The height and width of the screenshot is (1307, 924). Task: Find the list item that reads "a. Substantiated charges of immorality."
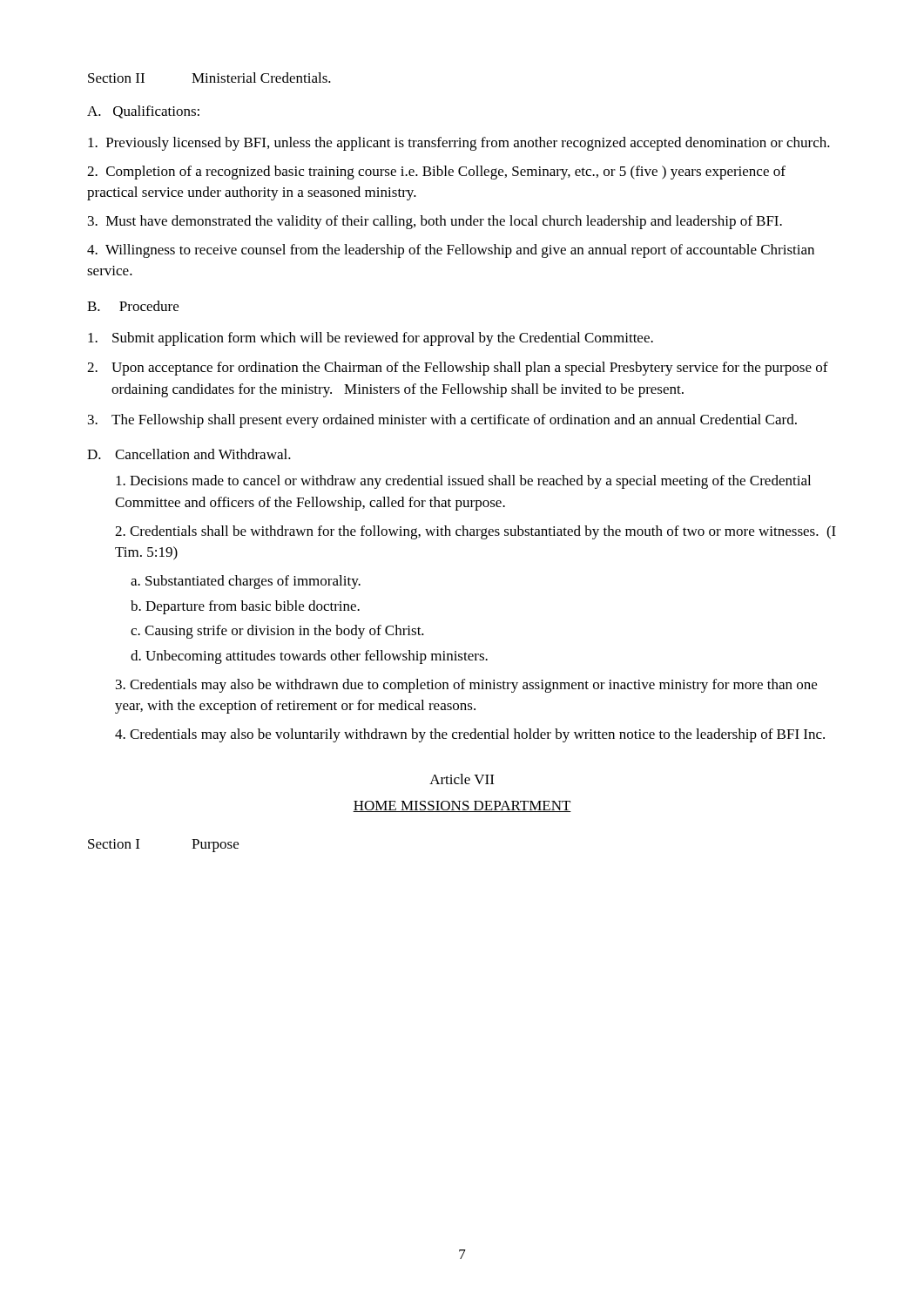click(x=246, y=581)
